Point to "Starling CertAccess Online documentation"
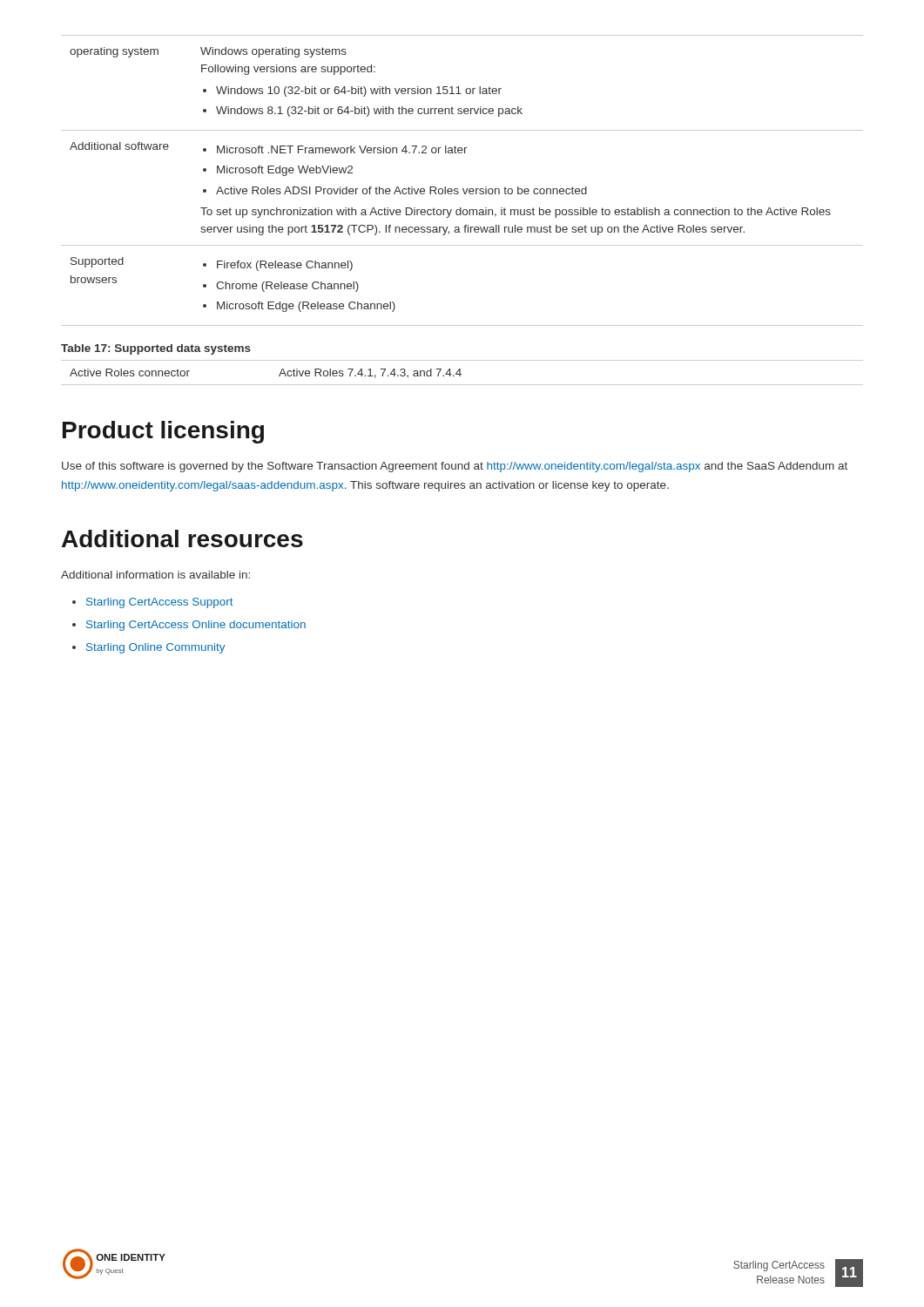Image resolution: width=924 pixels, height=1307 pixels. coord(196,624)
